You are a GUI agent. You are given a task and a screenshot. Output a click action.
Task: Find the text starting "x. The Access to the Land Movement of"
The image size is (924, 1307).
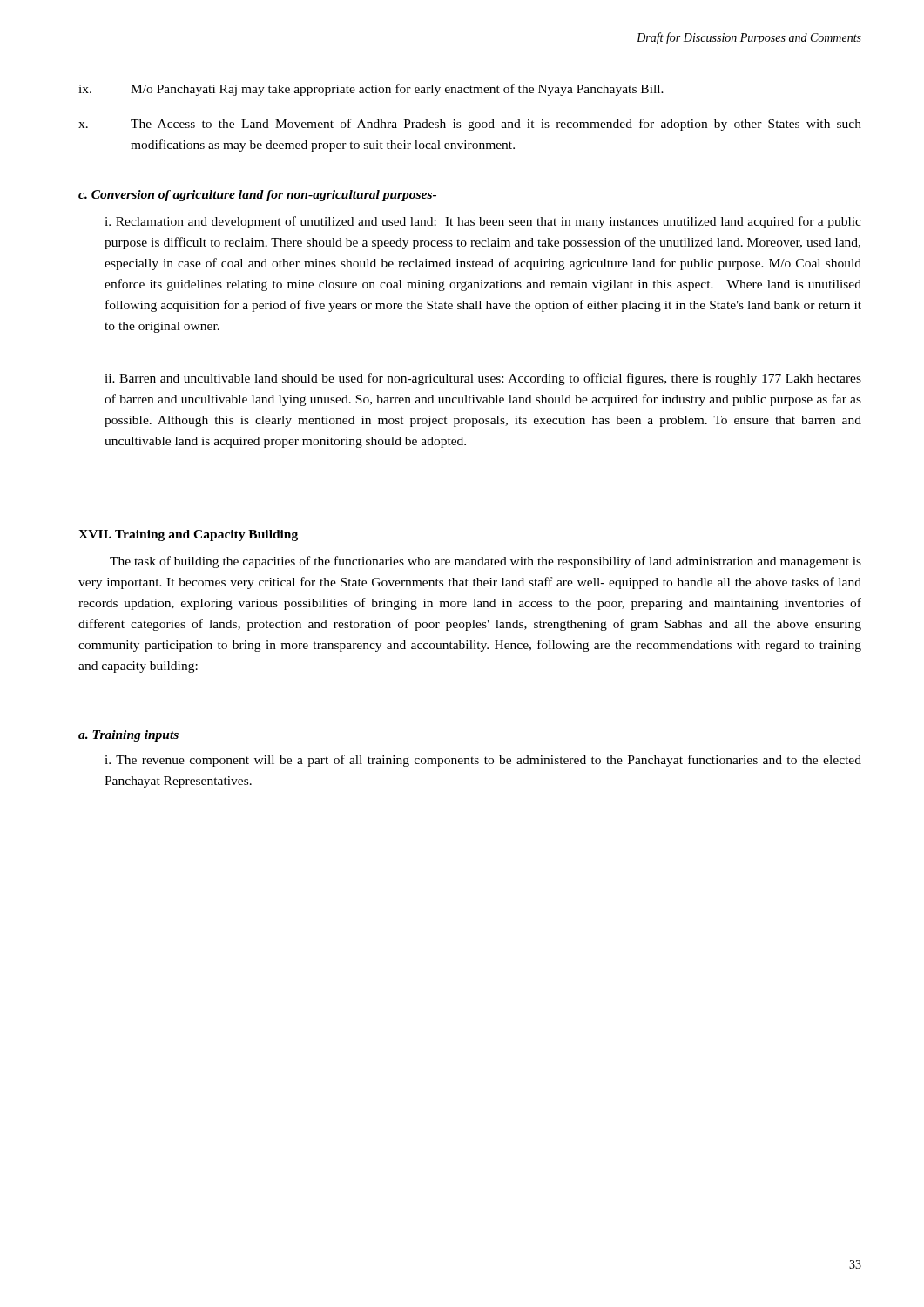click(470, 134)
